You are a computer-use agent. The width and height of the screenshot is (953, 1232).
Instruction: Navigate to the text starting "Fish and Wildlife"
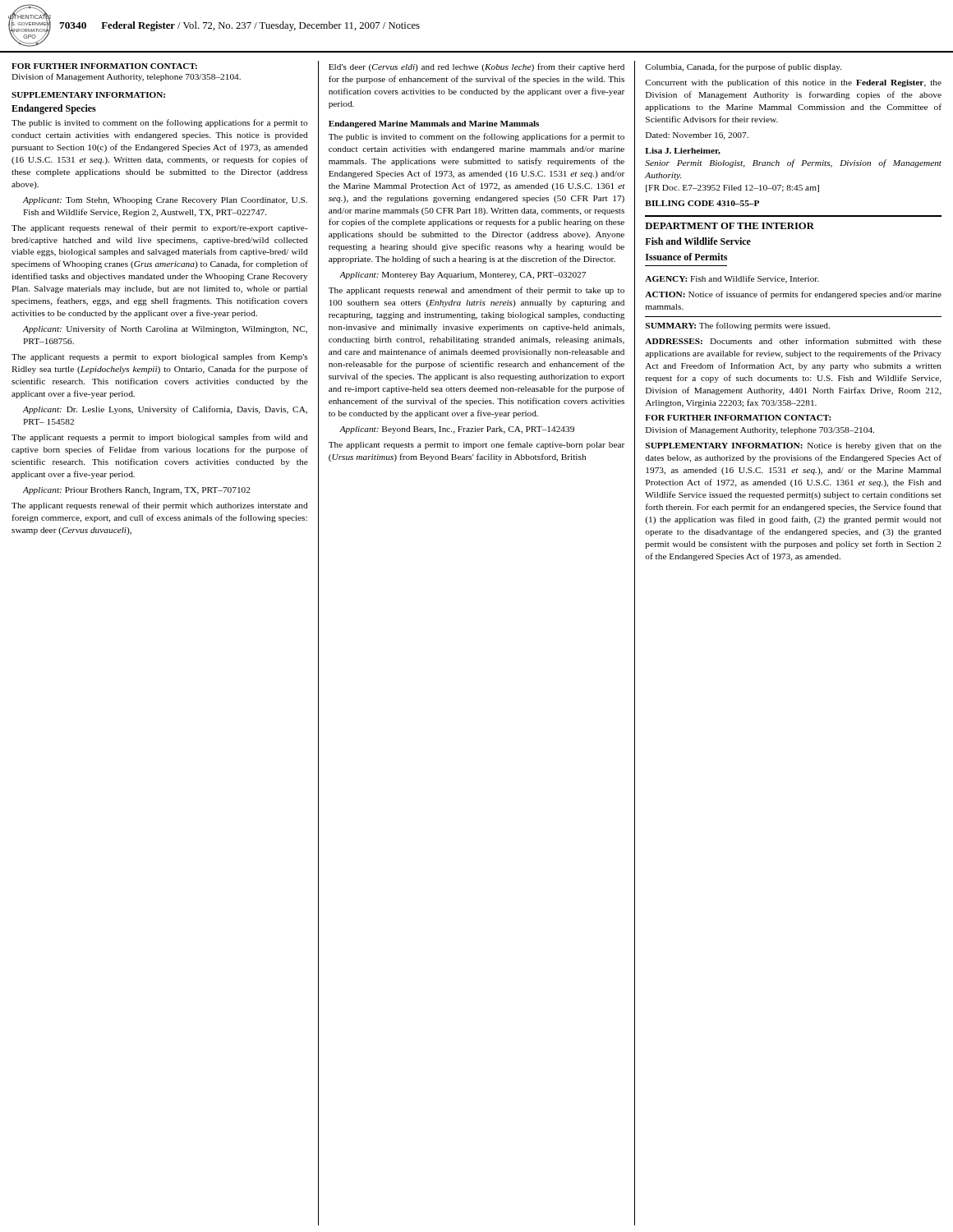tap(698, 242)
